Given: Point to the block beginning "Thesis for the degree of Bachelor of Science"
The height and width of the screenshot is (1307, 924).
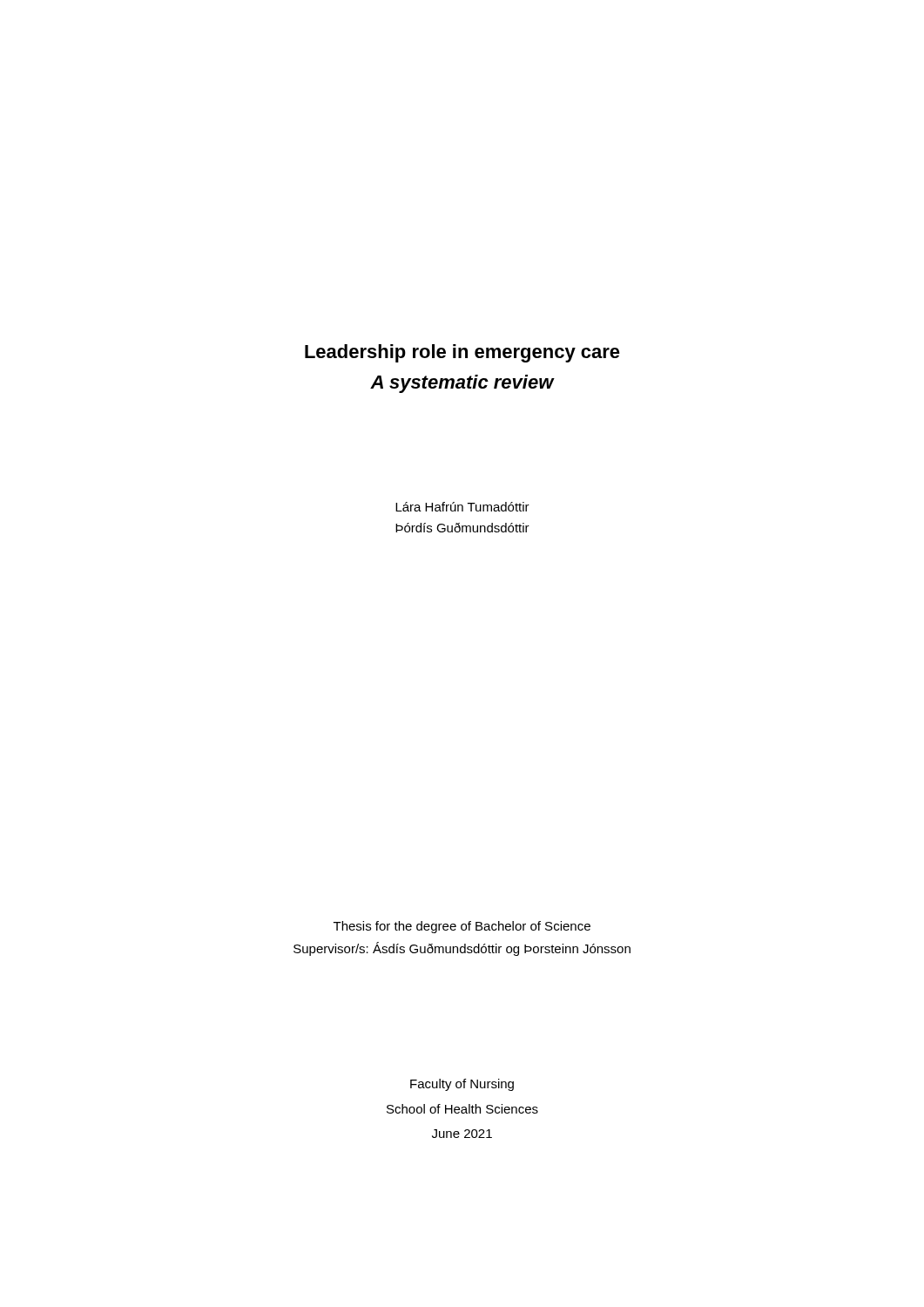Looking at the screenshot, I should [x=462, y=937].
